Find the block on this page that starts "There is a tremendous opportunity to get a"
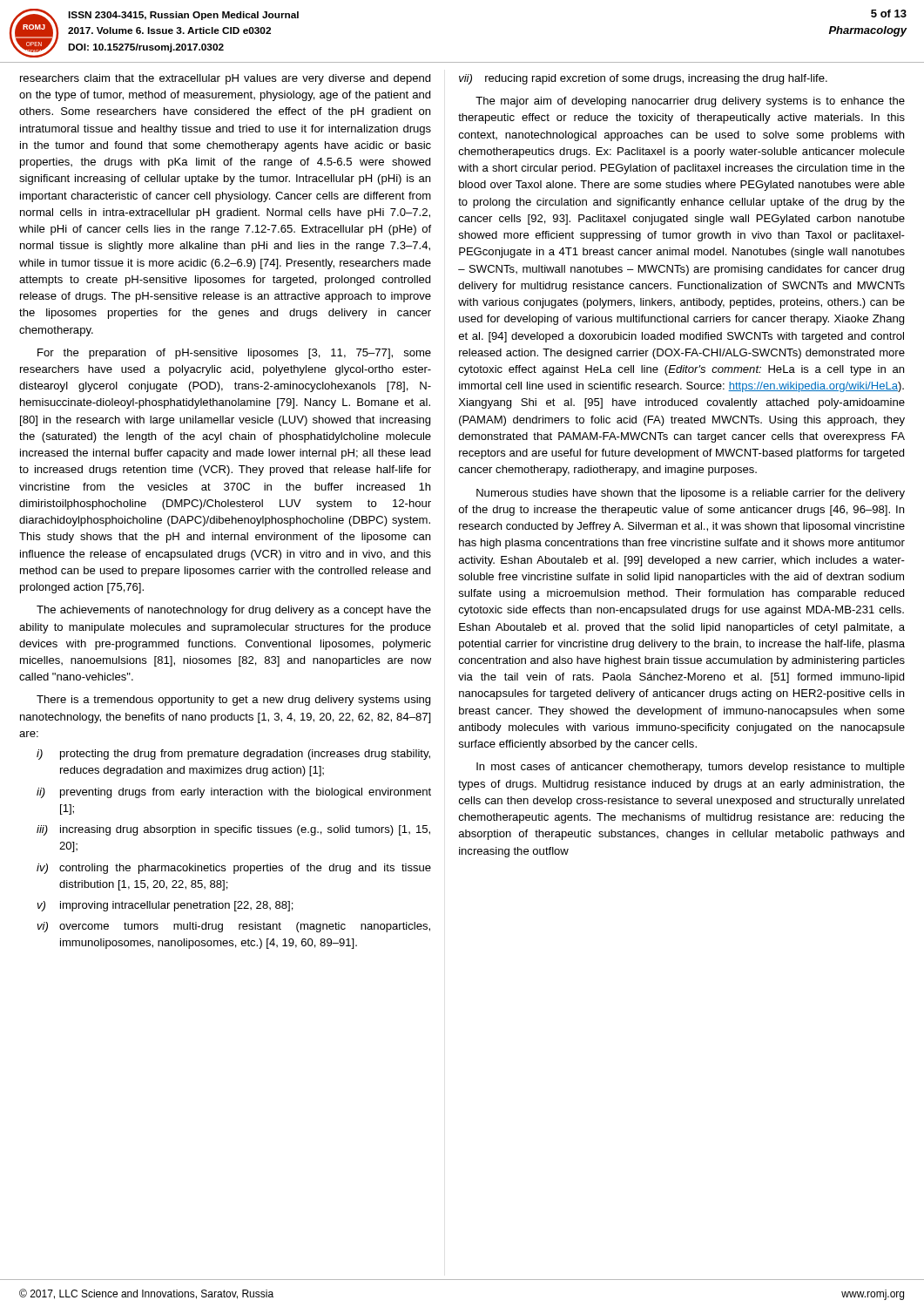This screenshot has height=1307, width=924. point(225,716)
